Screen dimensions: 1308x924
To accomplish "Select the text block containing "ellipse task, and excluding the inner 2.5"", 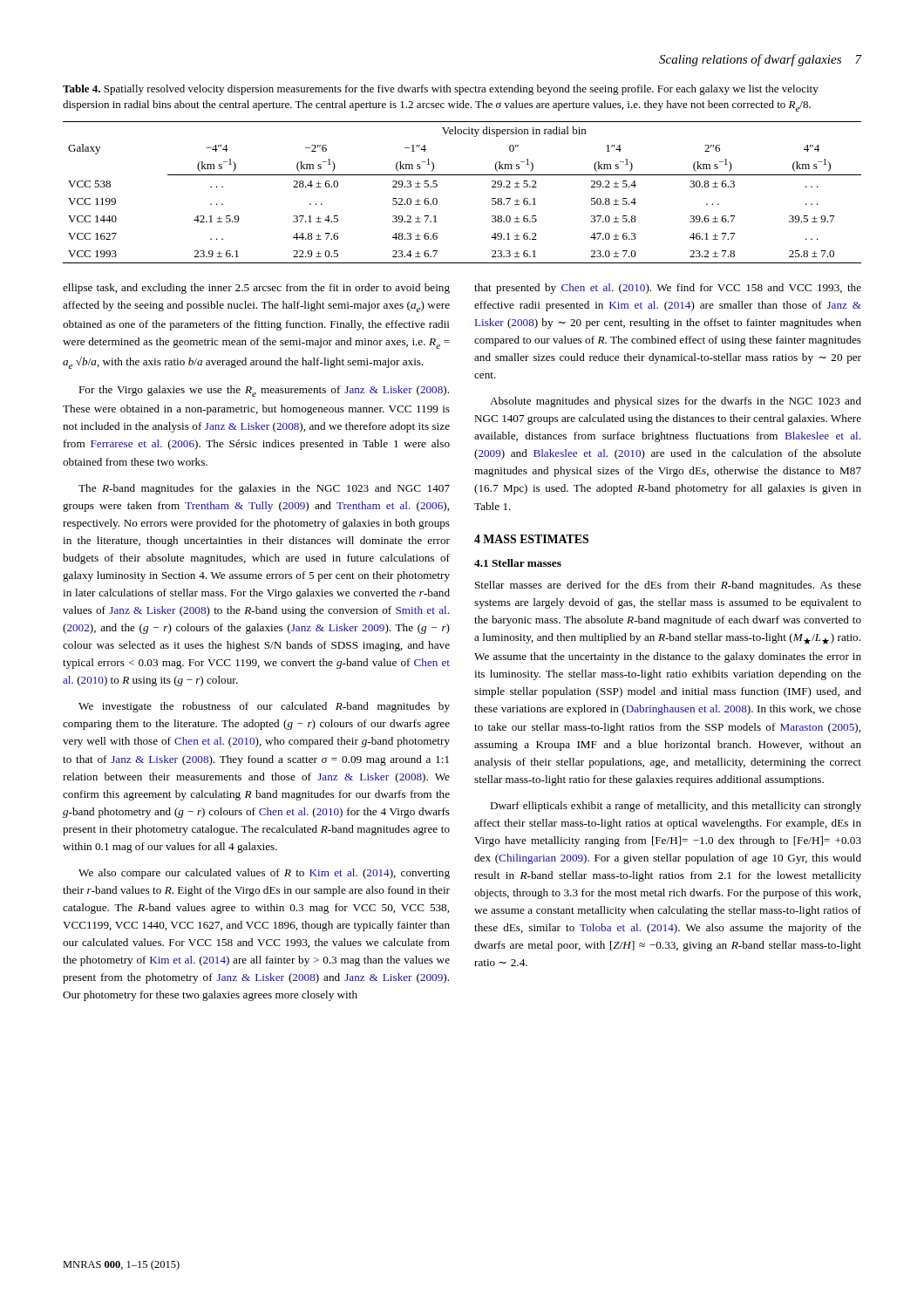I will [256, 641].
